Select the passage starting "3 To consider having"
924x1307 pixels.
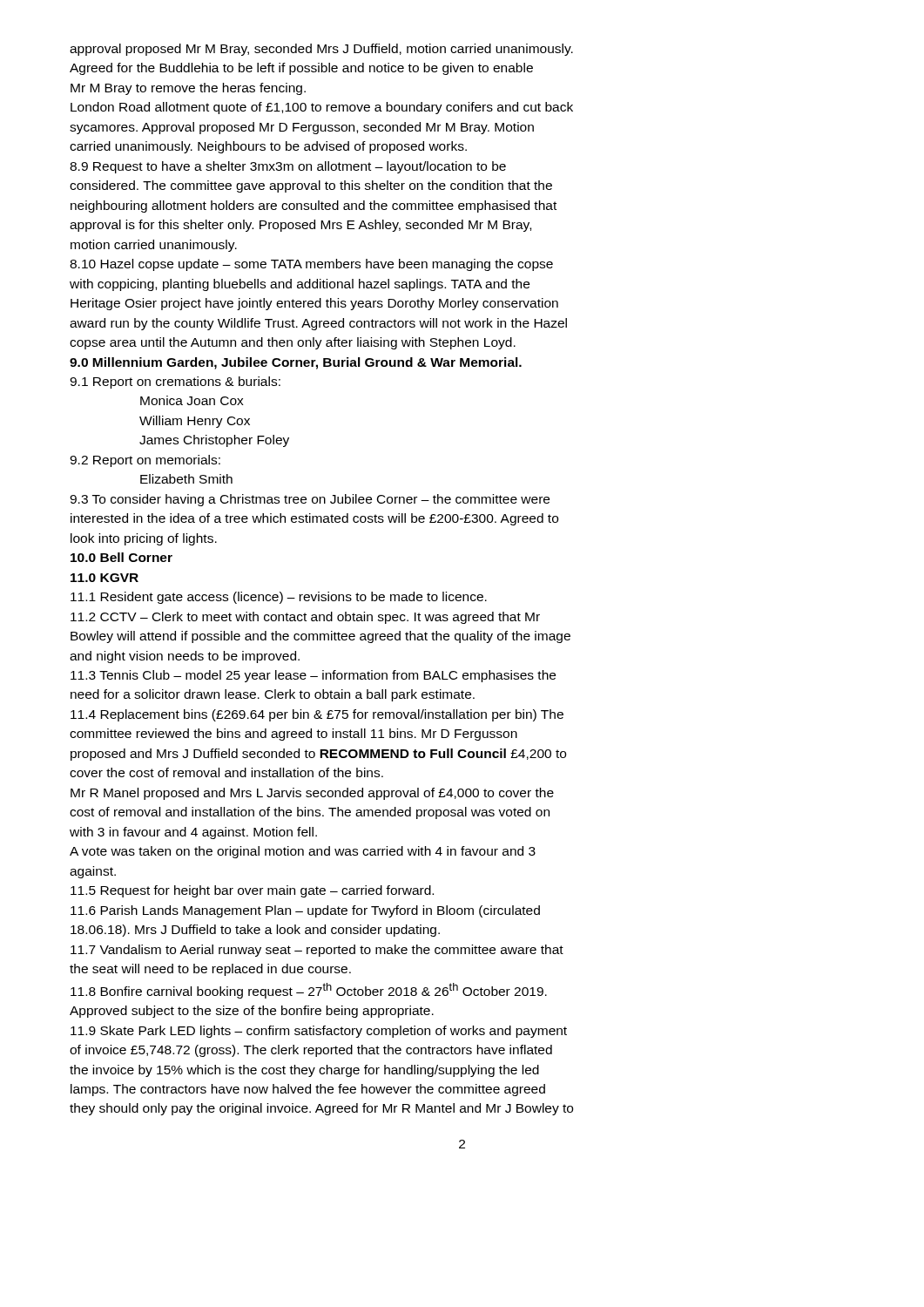click(462, 519)
